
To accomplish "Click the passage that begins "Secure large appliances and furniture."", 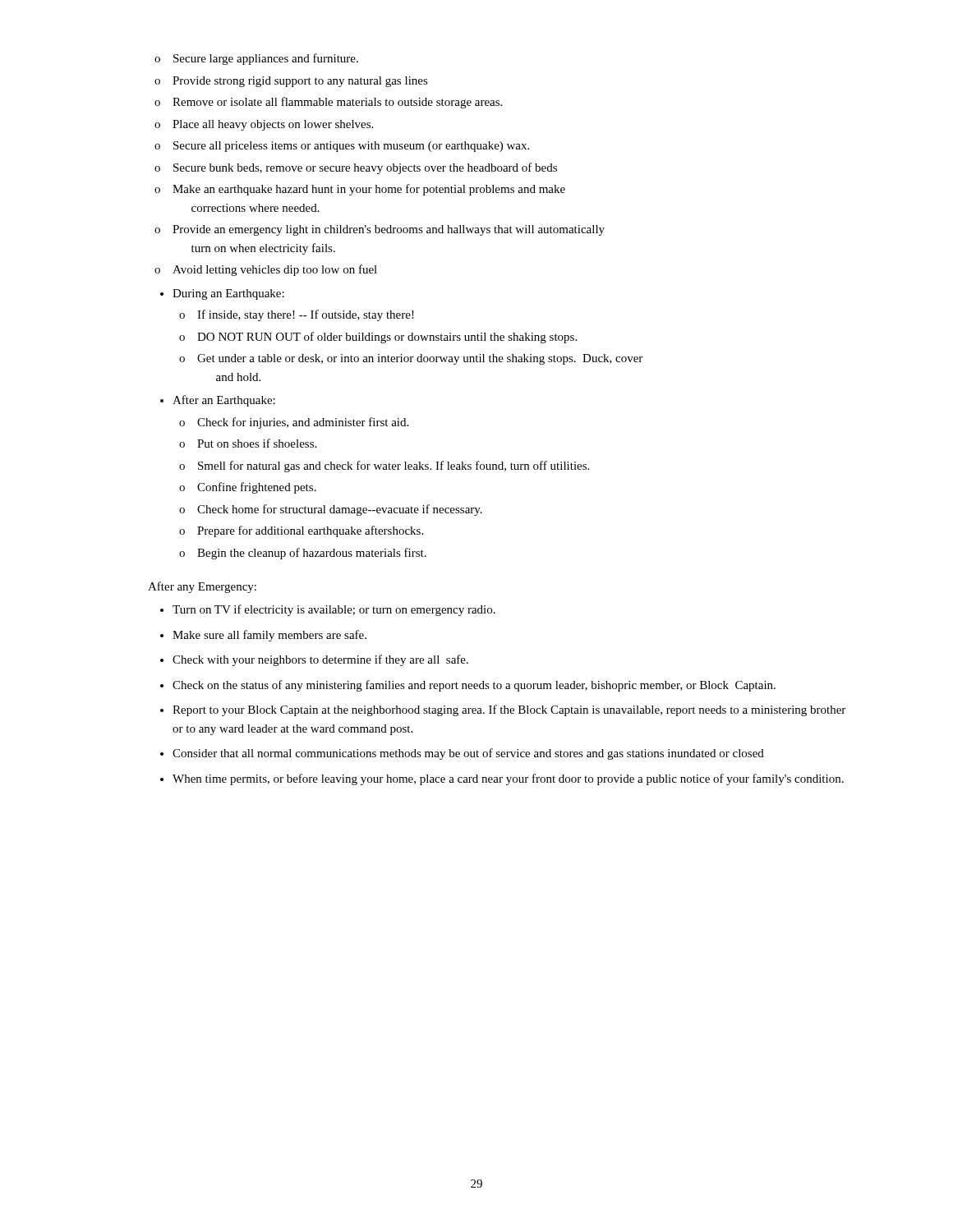I will pyautogui.click(x=501, y=164).
